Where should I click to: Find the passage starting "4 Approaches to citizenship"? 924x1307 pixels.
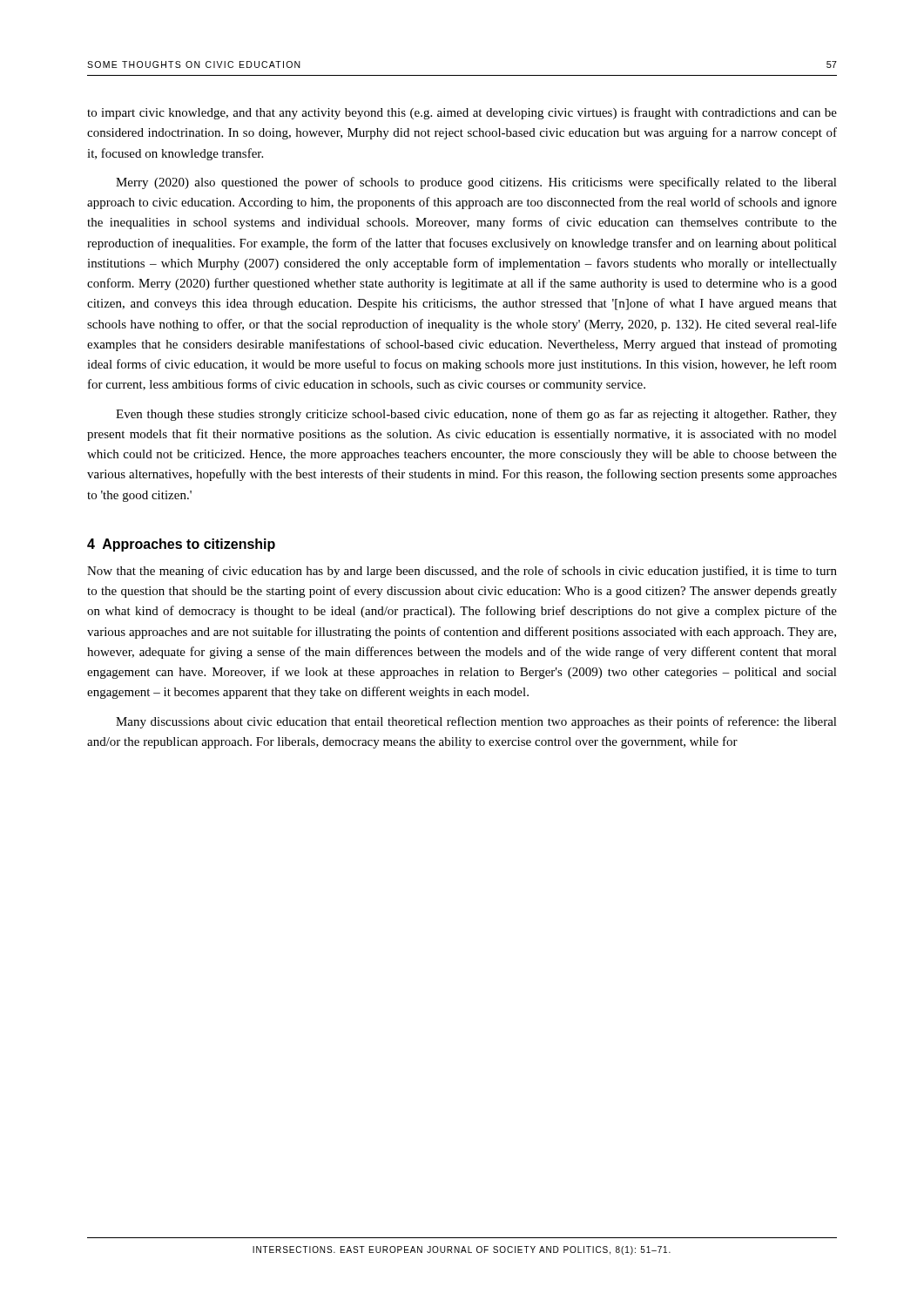(x=181, y=545)
